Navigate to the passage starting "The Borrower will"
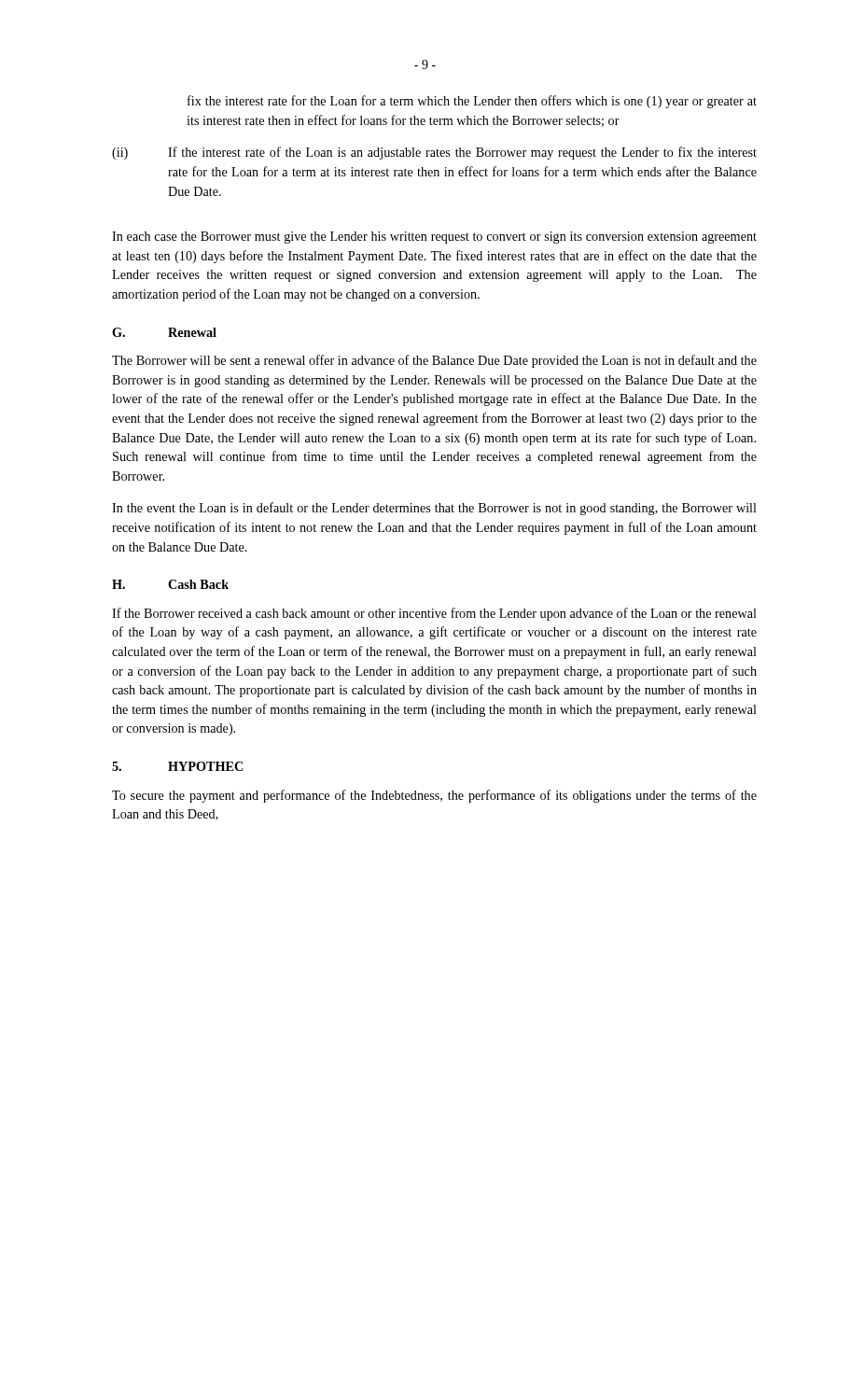 pyautogui.click(x=434, y=418)
